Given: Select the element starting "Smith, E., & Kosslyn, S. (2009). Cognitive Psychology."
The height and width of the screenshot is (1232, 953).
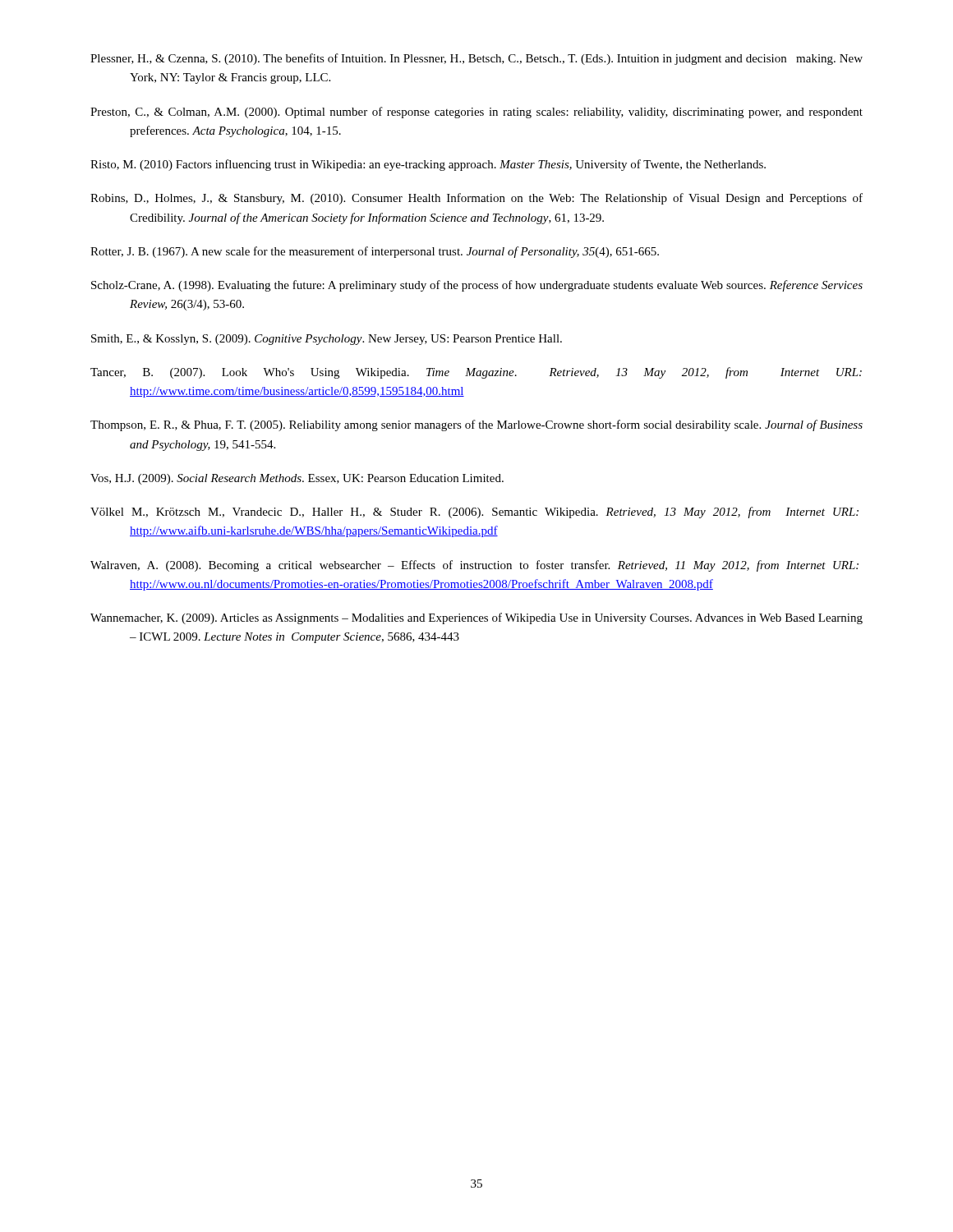Looking at the screenshot, I should 476,338.
